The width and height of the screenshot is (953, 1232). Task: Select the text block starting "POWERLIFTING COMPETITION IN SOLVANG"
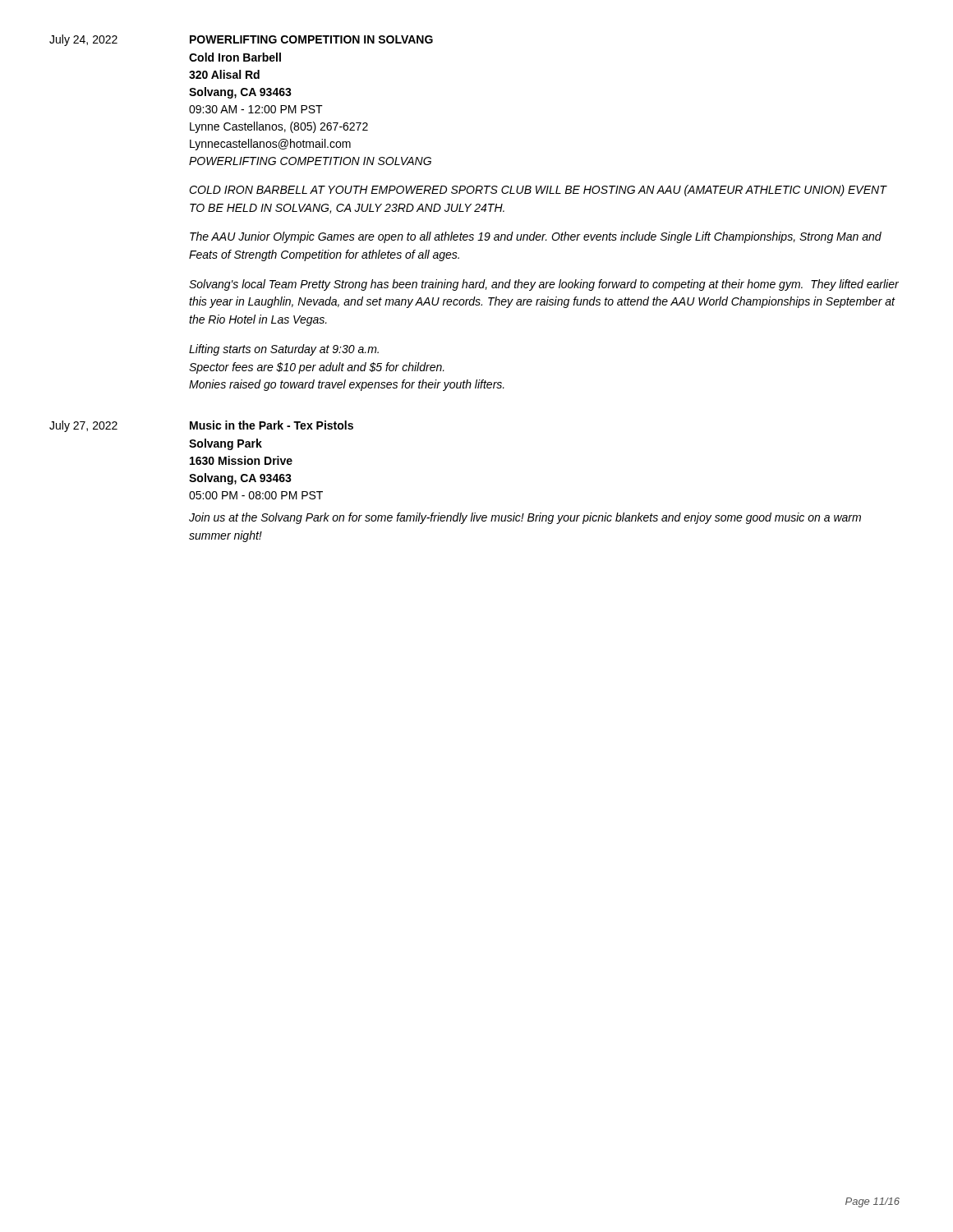[x=311, y=39]
